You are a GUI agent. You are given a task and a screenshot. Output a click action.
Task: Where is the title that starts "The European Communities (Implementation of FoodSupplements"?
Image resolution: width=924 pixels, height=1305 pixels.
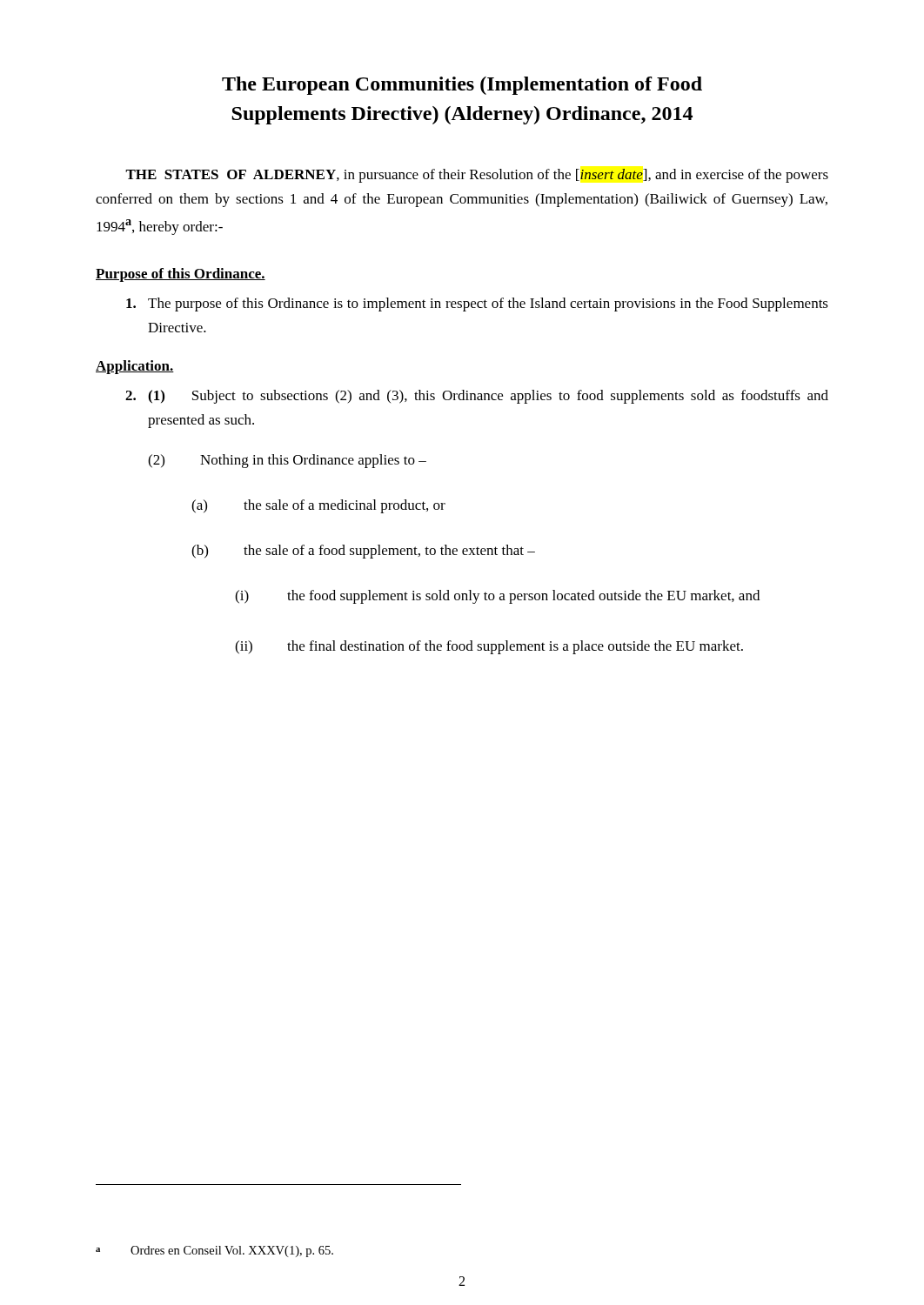462,99
